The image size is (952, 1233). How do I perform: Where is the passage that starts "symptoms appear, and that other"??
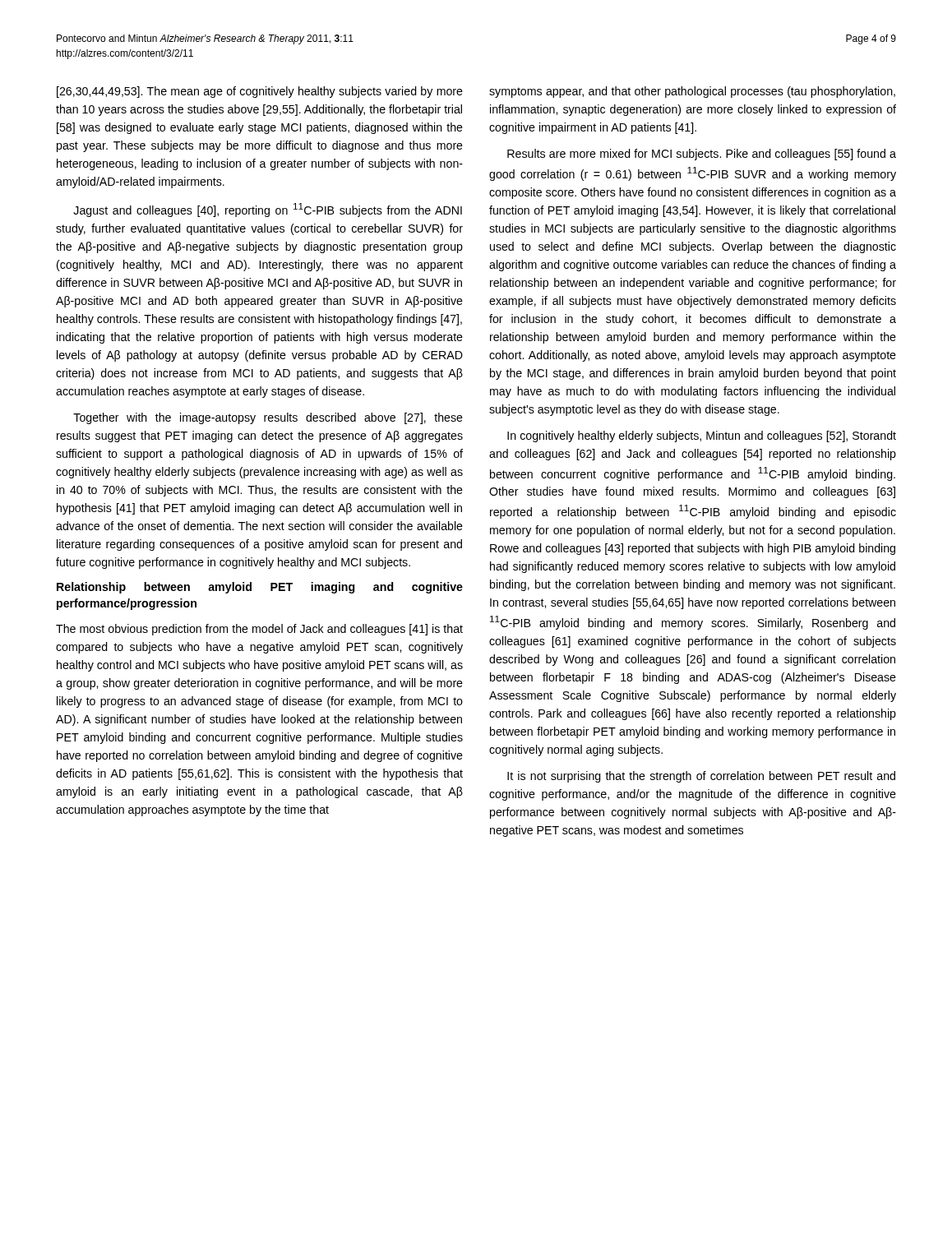pyautogui.click(x=693, y=109)
